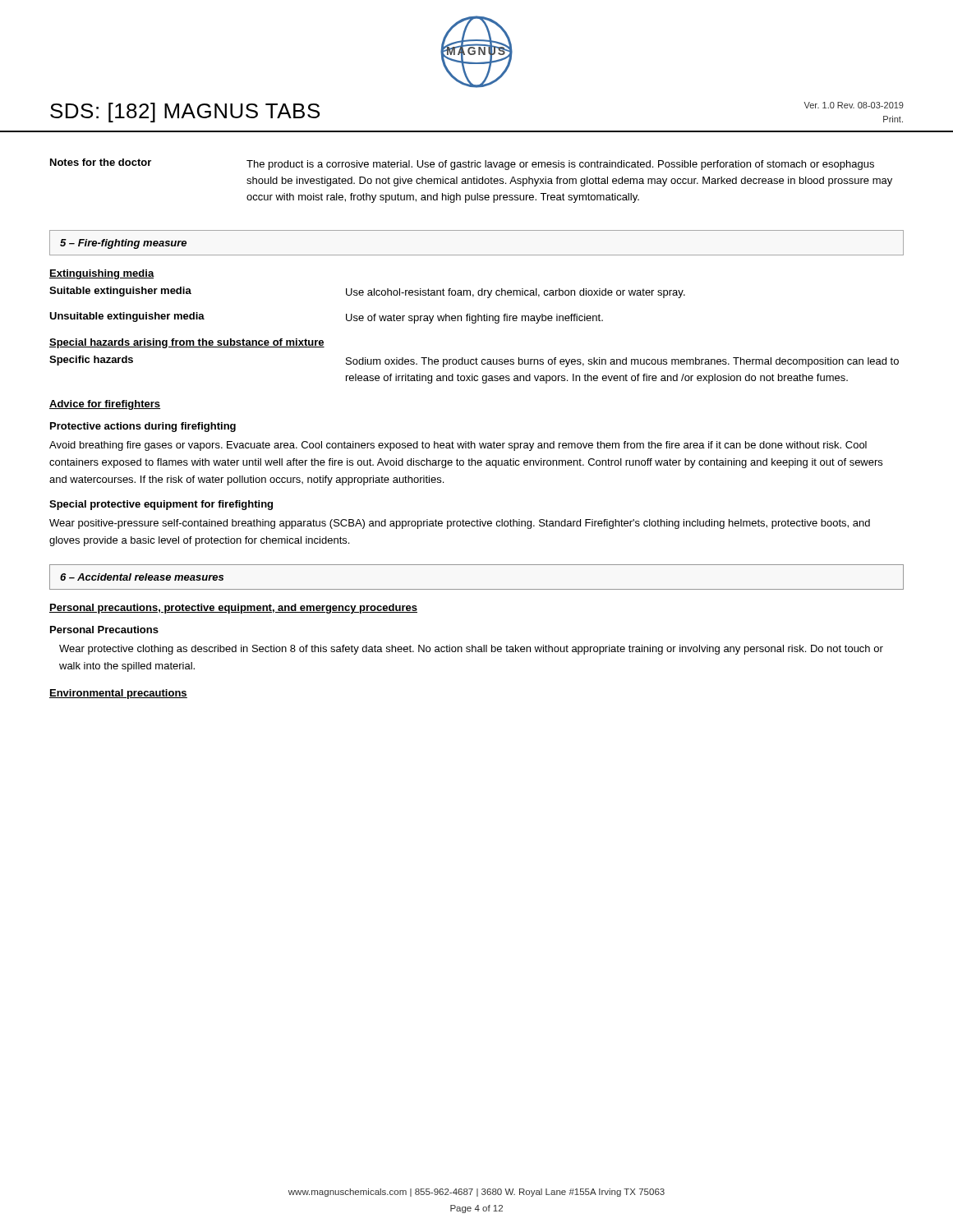Where does it say "Environmental precautions"?
This screenshot has width=953, height=1232.
tap(118, 692)
